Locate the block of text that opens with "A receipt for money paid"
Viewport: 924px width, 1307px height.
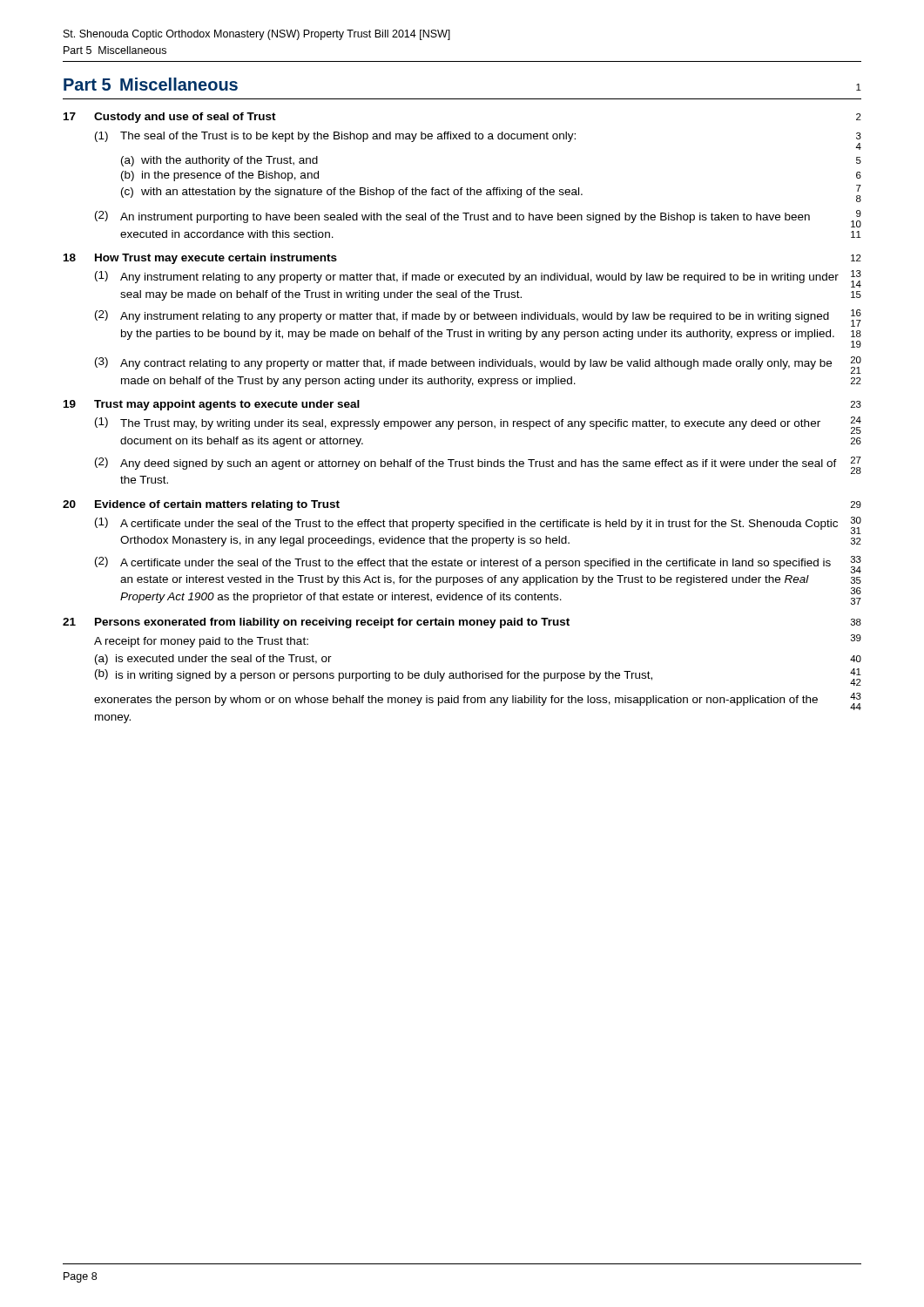[x=203, y=641]
